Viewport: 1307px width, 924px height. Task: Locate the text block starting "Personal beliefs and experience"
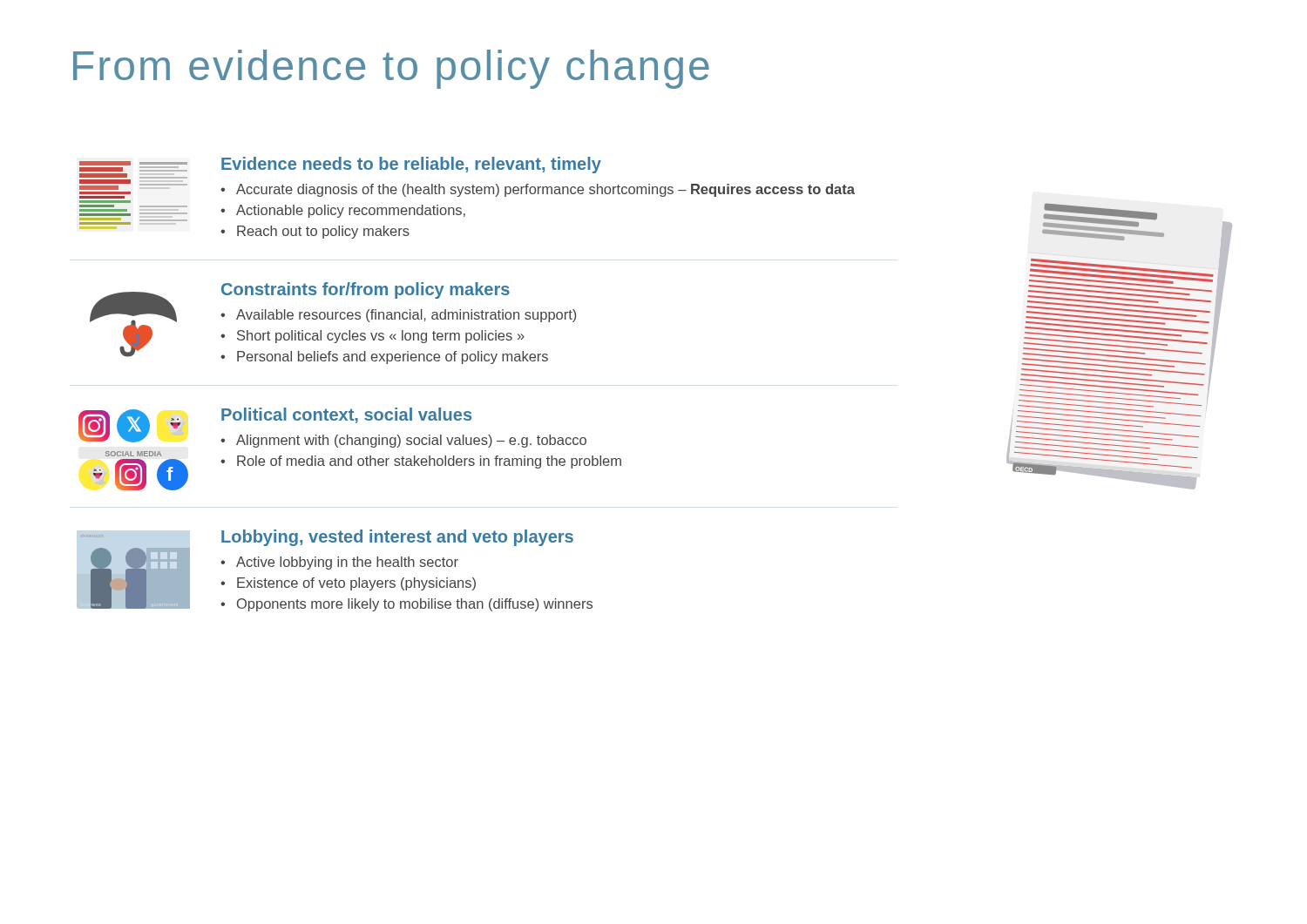[392, 356]
